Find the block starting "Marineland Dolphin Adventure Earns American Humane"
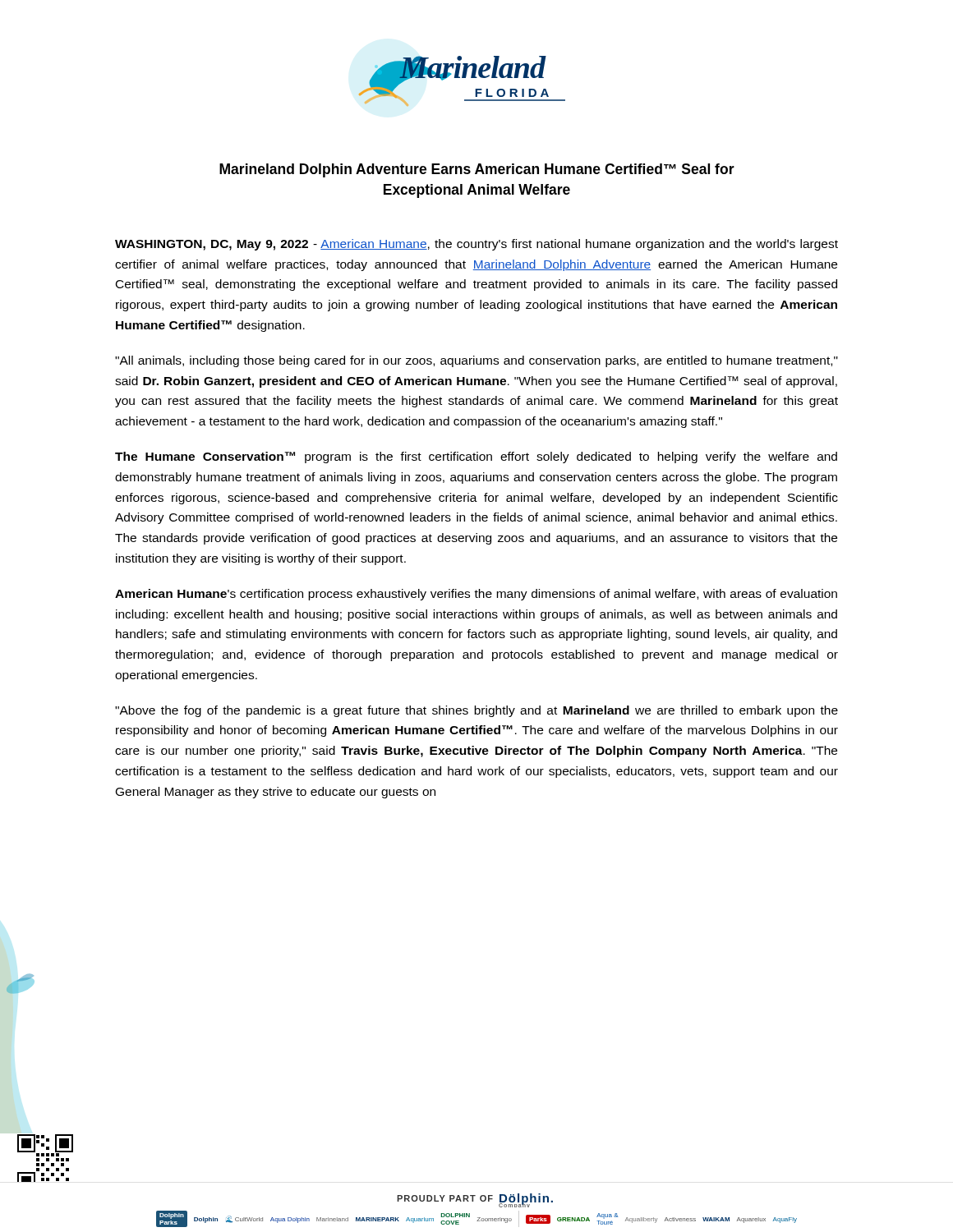Image resolution: width=953 pixels, height=1232 pixels. (x=476, y=180)
